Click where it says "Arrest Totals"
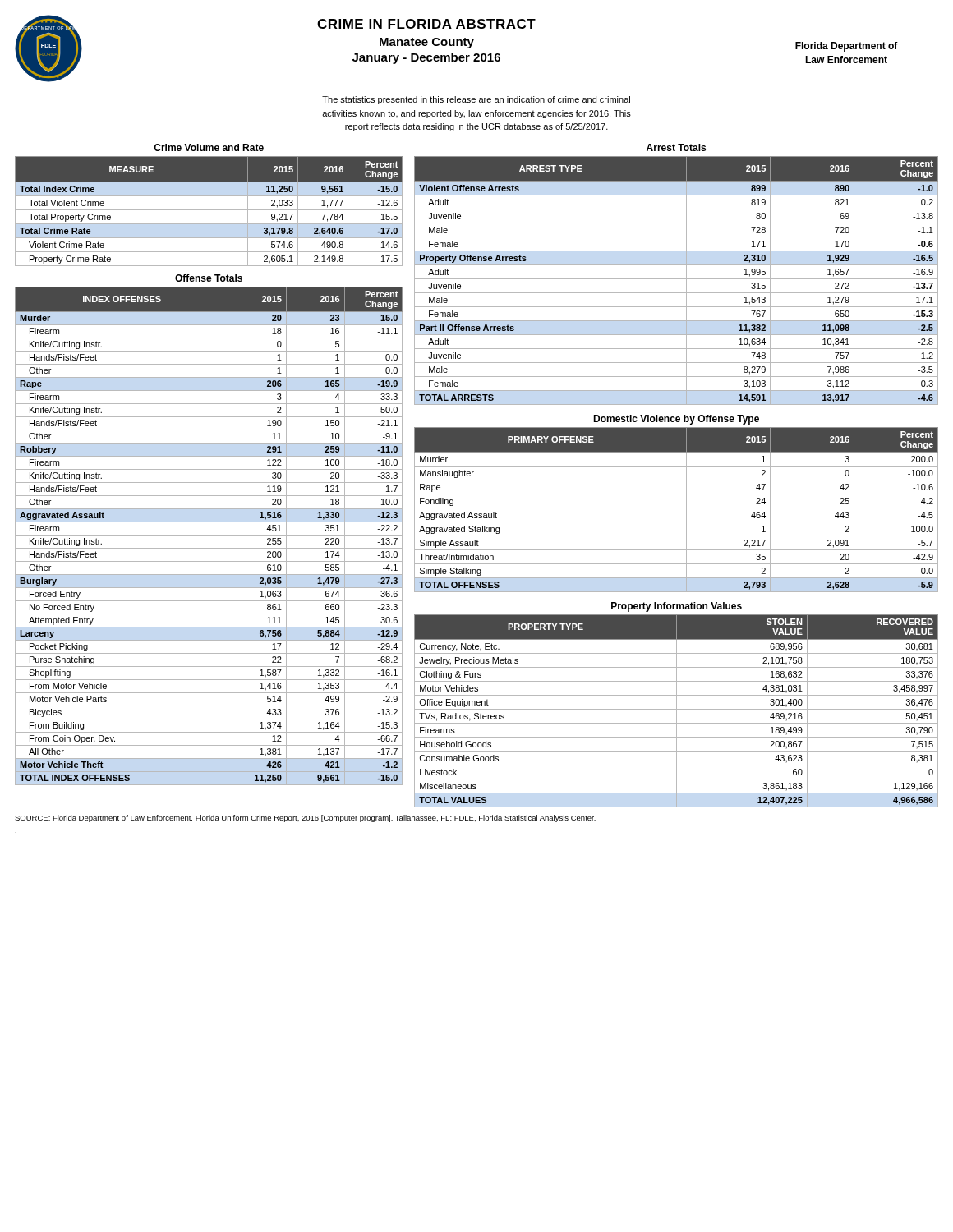953x1232 pixels. [676, 147]
